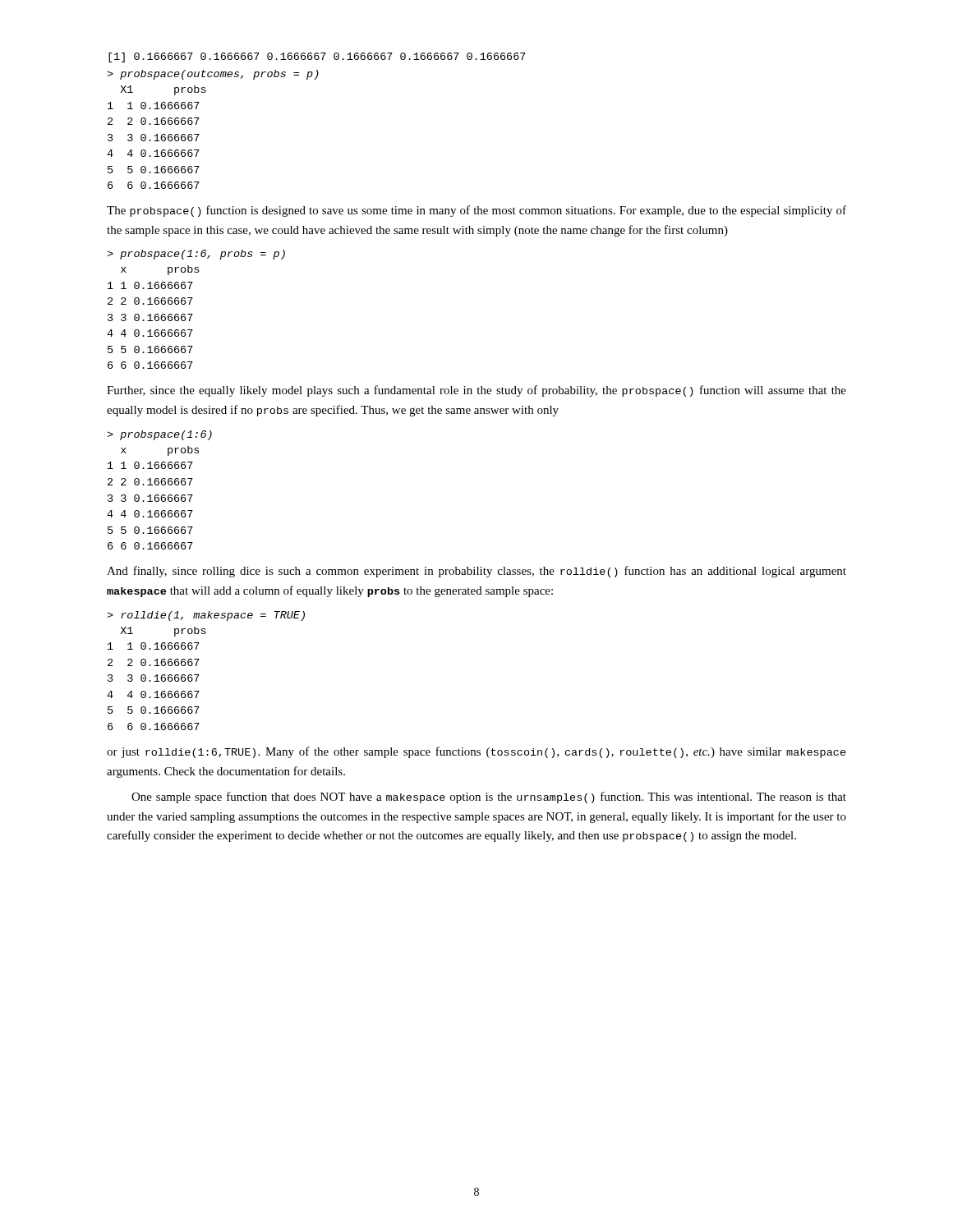Click the passage that begins "The probspace() function is designed to save us"
Screen dimensions: 1232x953
[x=476, y=220]
